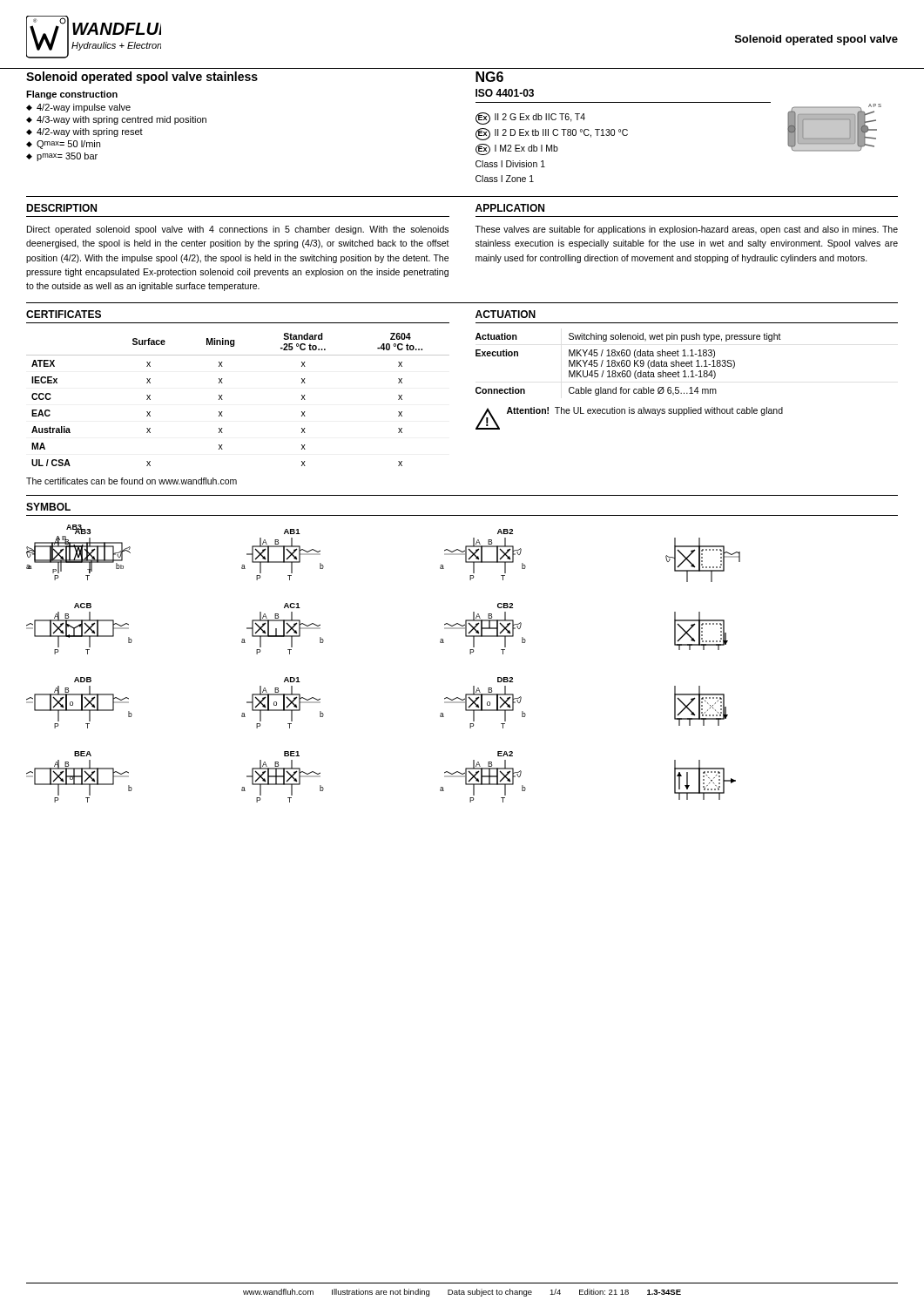Point to the block beginning "Direct operated solenoid spool valve with 4"
This screenshot has height=1307, width=924.
coord(238,258)
